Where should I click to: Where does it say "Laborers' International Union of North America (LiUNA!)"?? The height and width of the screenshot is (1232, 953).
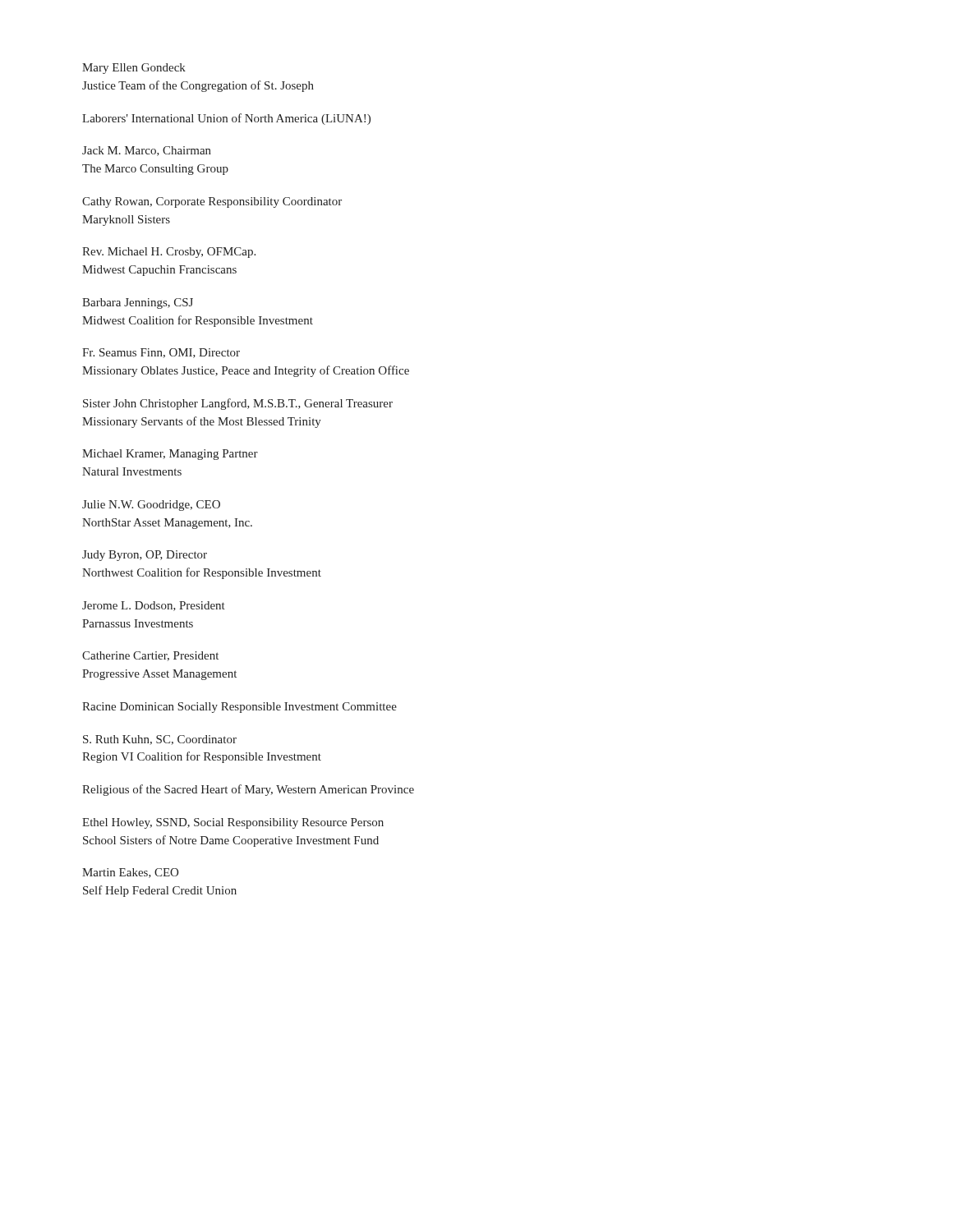coord(370,119)
